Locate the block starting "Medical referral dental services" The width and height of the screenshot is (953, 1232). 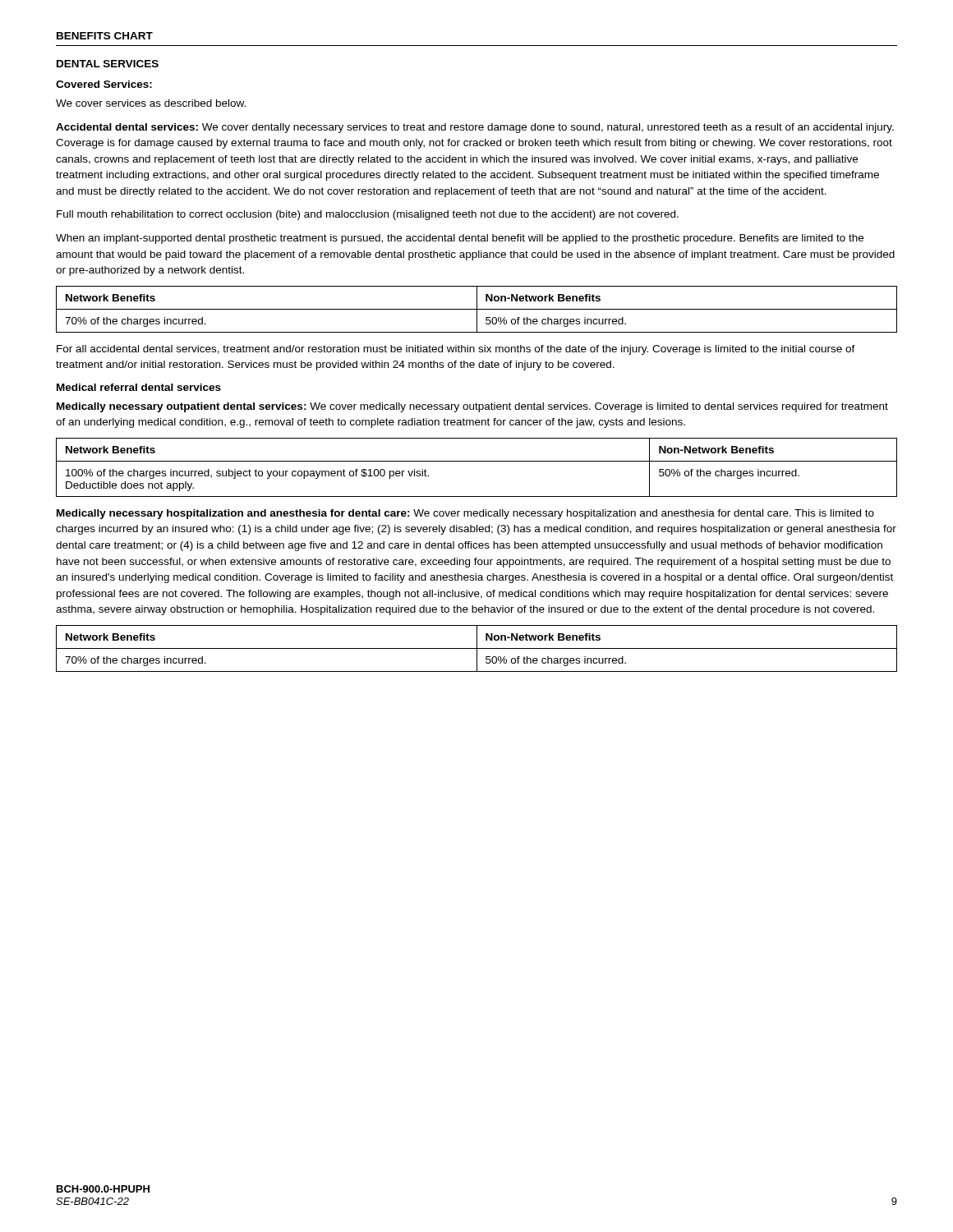(x=138, y=387)
